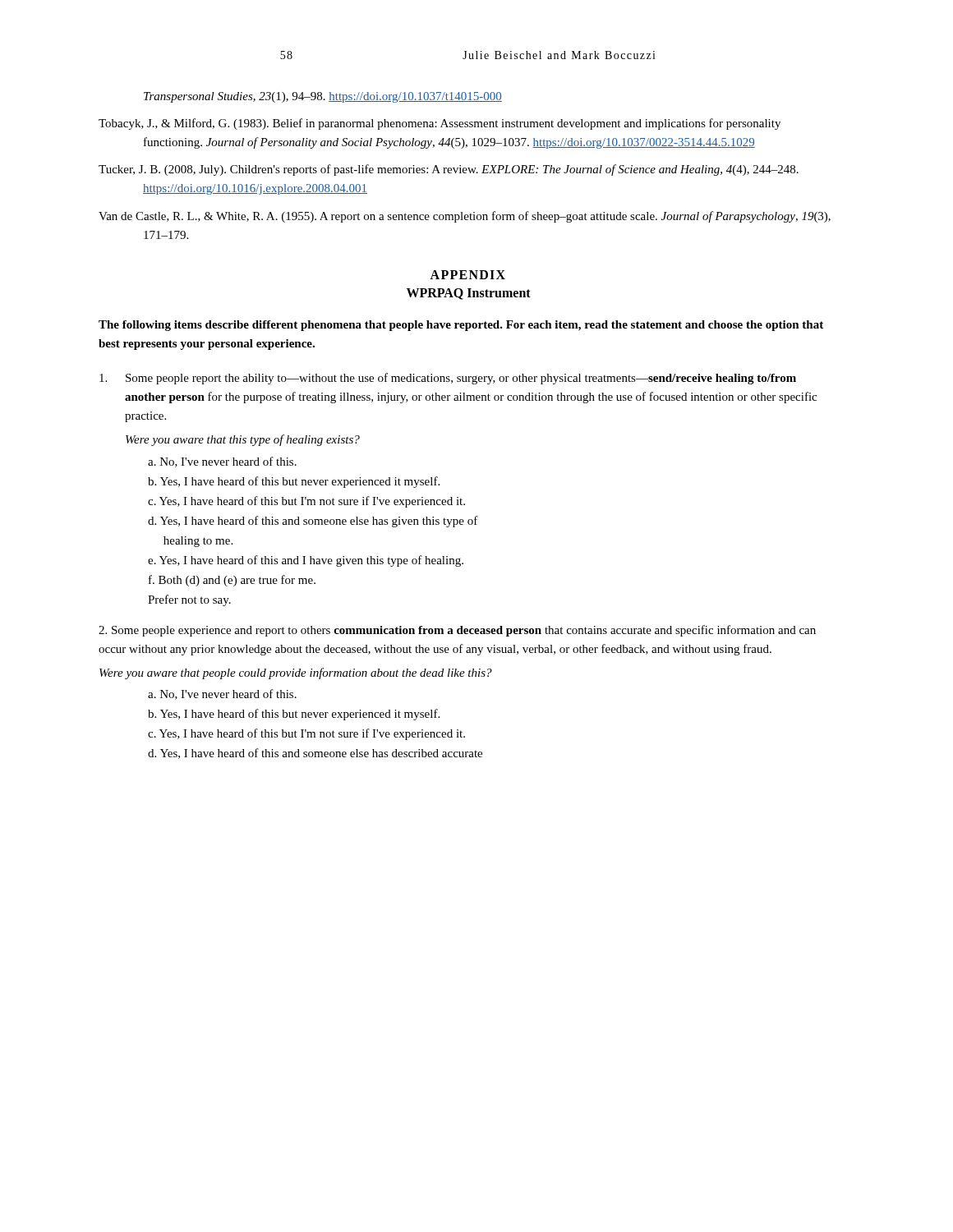Click on the text starting "2. Some people experience and report"
Viewport: 953px width, 1232px height.
coord(457,631)
